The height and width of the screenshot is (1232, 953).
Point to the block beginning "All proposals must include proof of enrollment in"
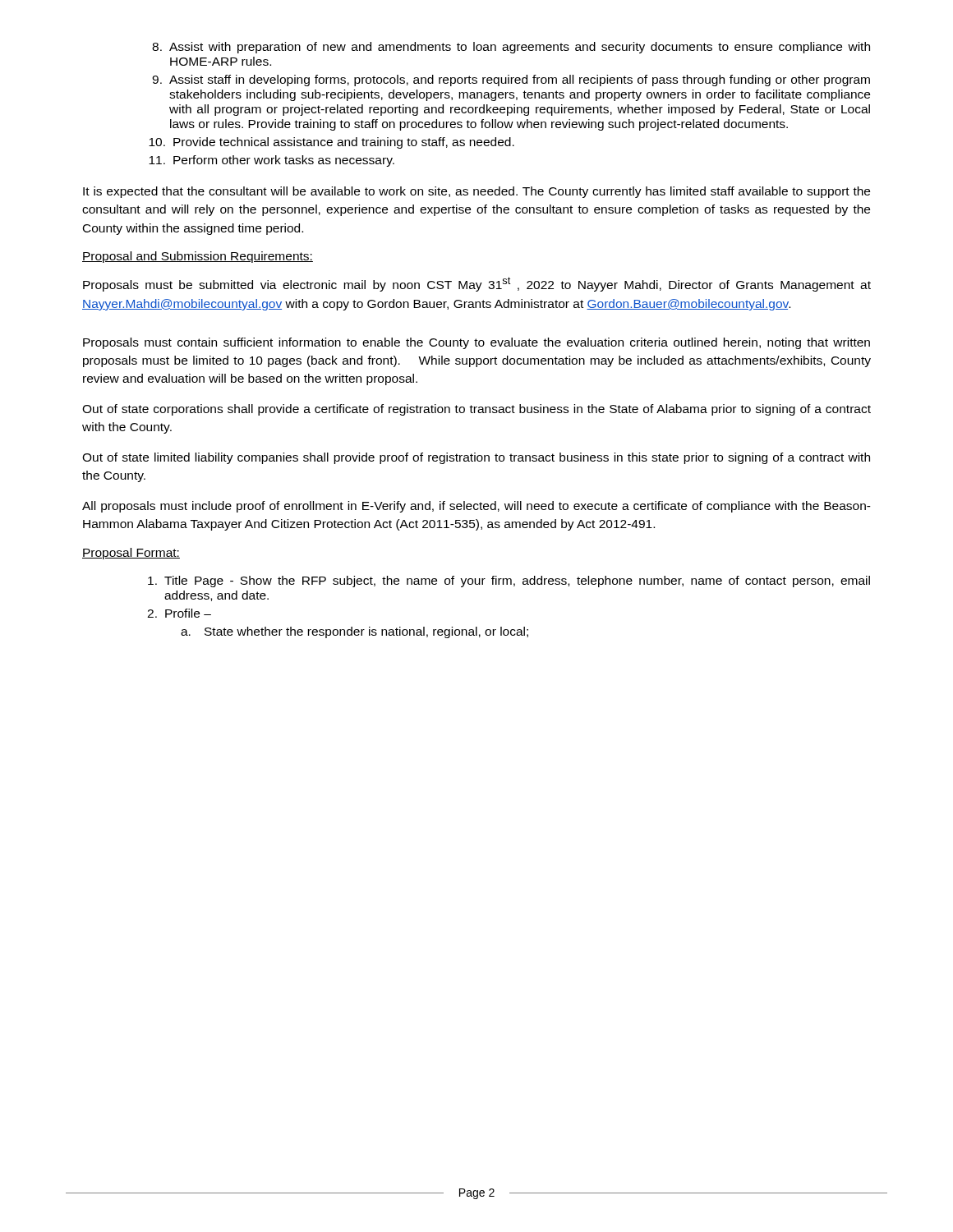tap(476, 515)
